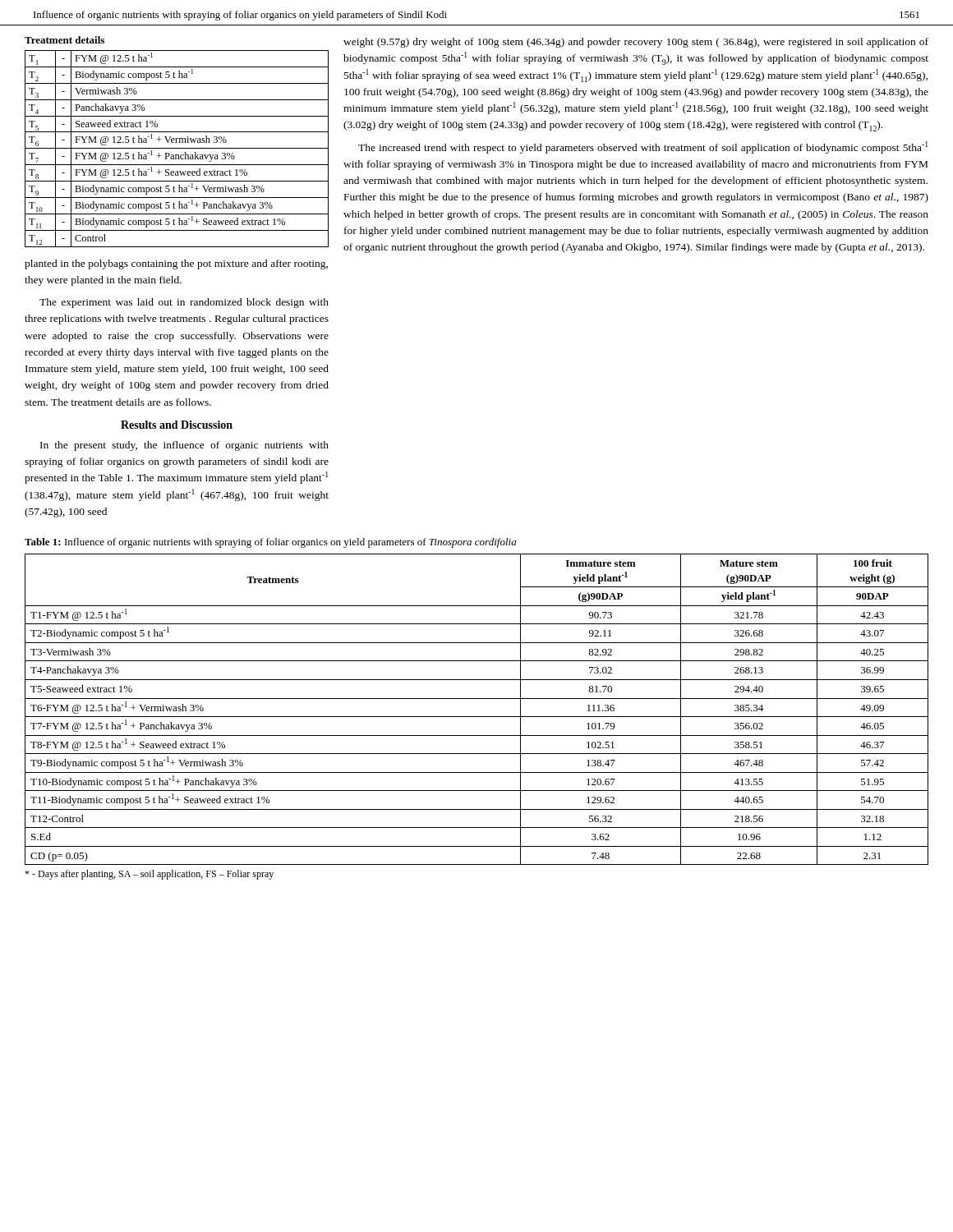Locate the section header containing "Results and Discussion"
Image resolution: width=953 pixels, height=1232 pixels.
[177, 425]
